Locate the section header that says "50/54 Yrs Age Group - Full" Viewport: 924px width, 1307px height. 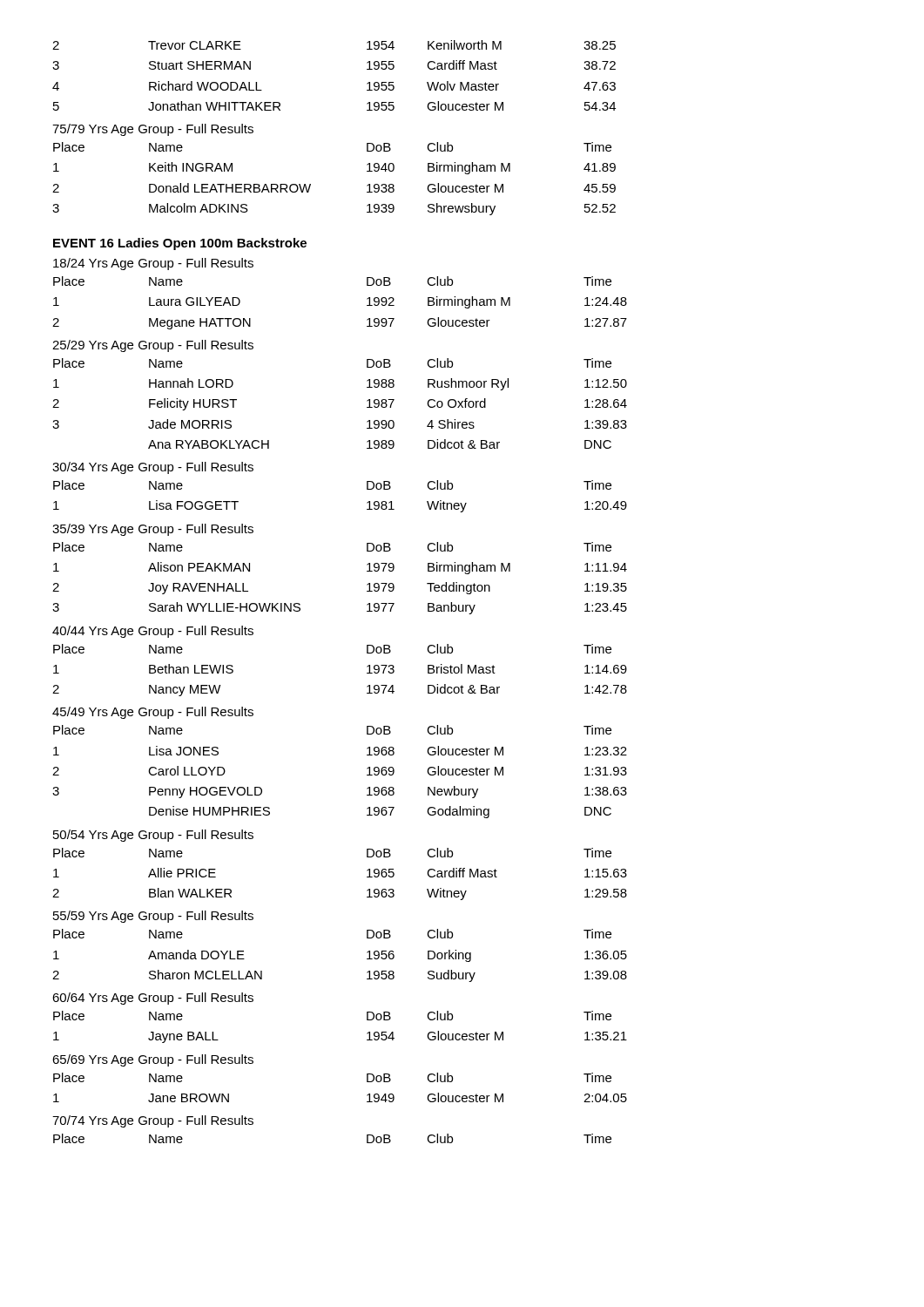point(153,834)
